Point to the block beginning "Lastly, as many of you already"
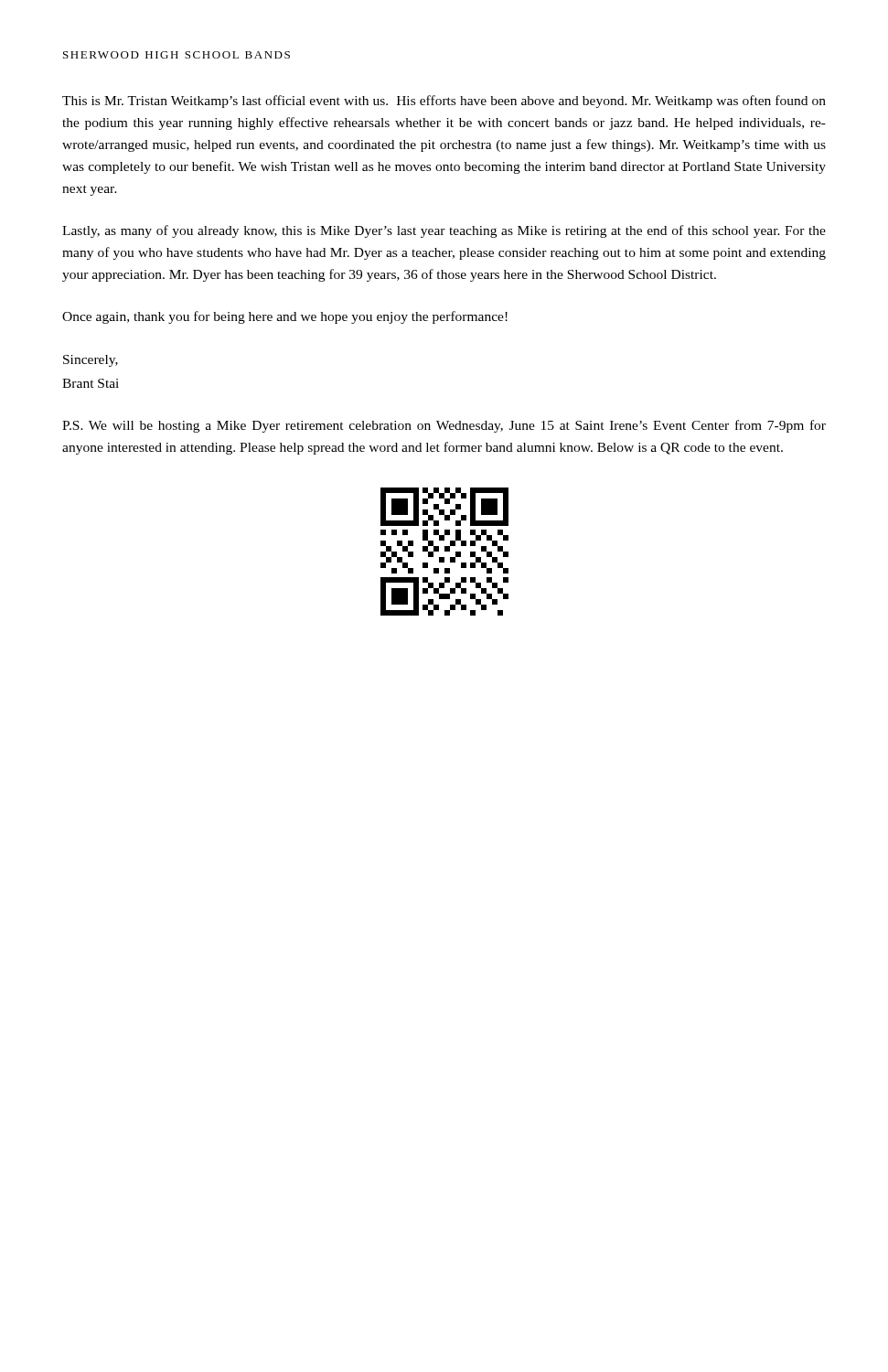The height and width of the screenshot is (1372, 888). tap(444, 252)
